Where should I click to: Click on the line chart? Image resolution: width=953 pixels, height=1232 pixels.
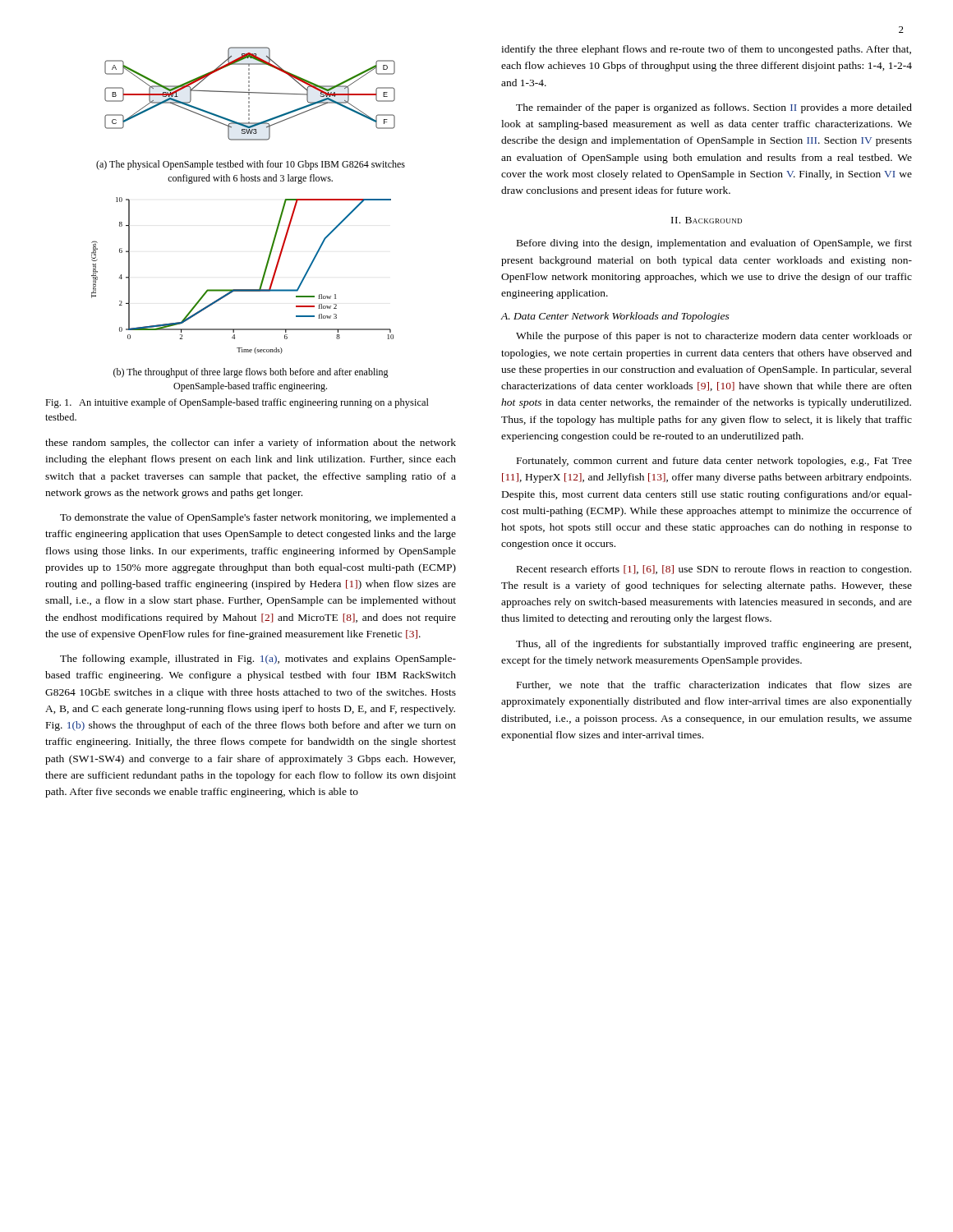point(251,278)
